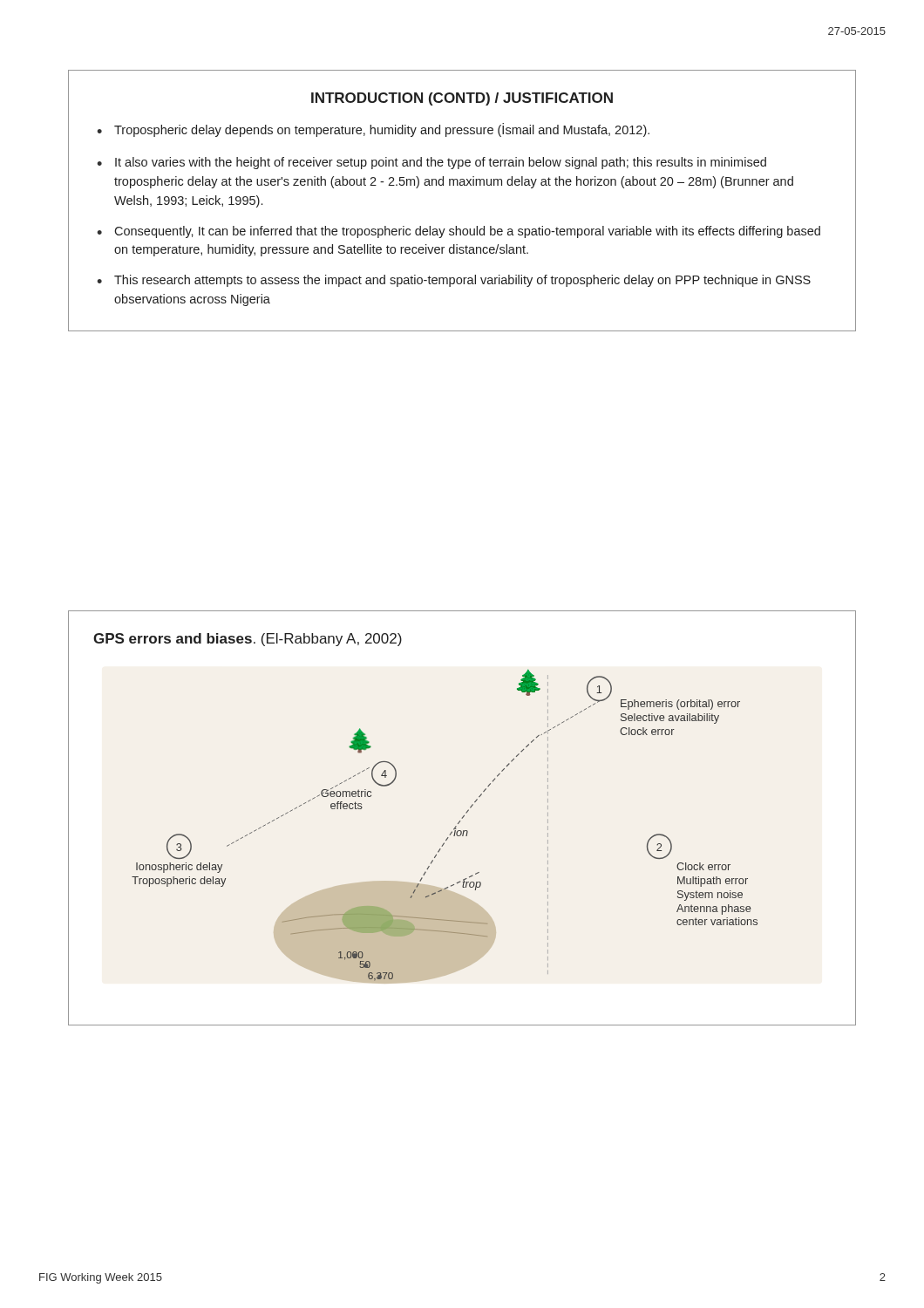
Task: Select the block starting "• It also"
Action: tap(462, 182)
